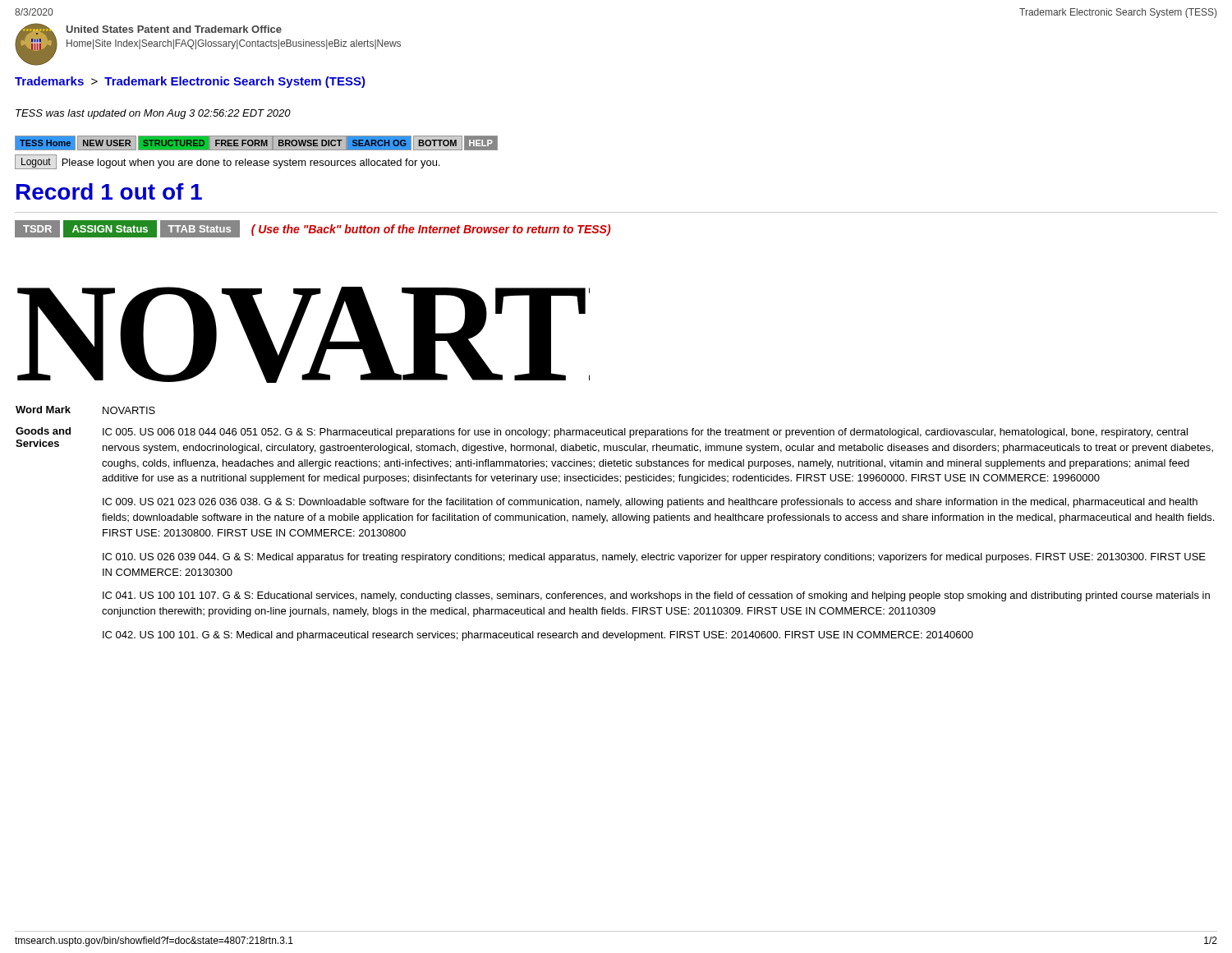Locate the block of text that opens with "TESS was last updated on Mon"

pyautogui.click(x=153, y=113)
